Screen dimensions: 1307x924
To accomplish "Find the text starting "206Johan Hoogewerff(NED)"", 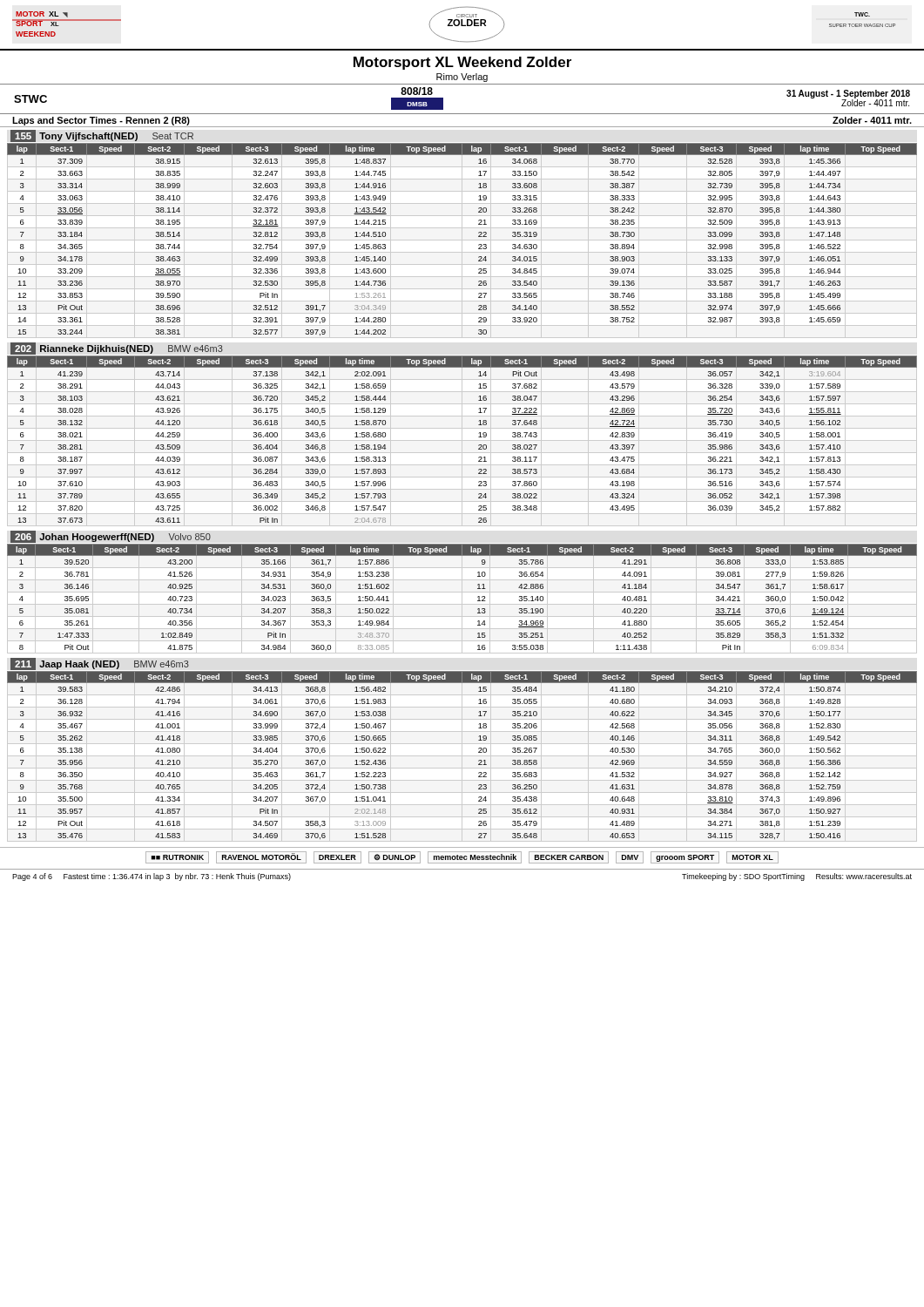I will [x=82, y=537].
